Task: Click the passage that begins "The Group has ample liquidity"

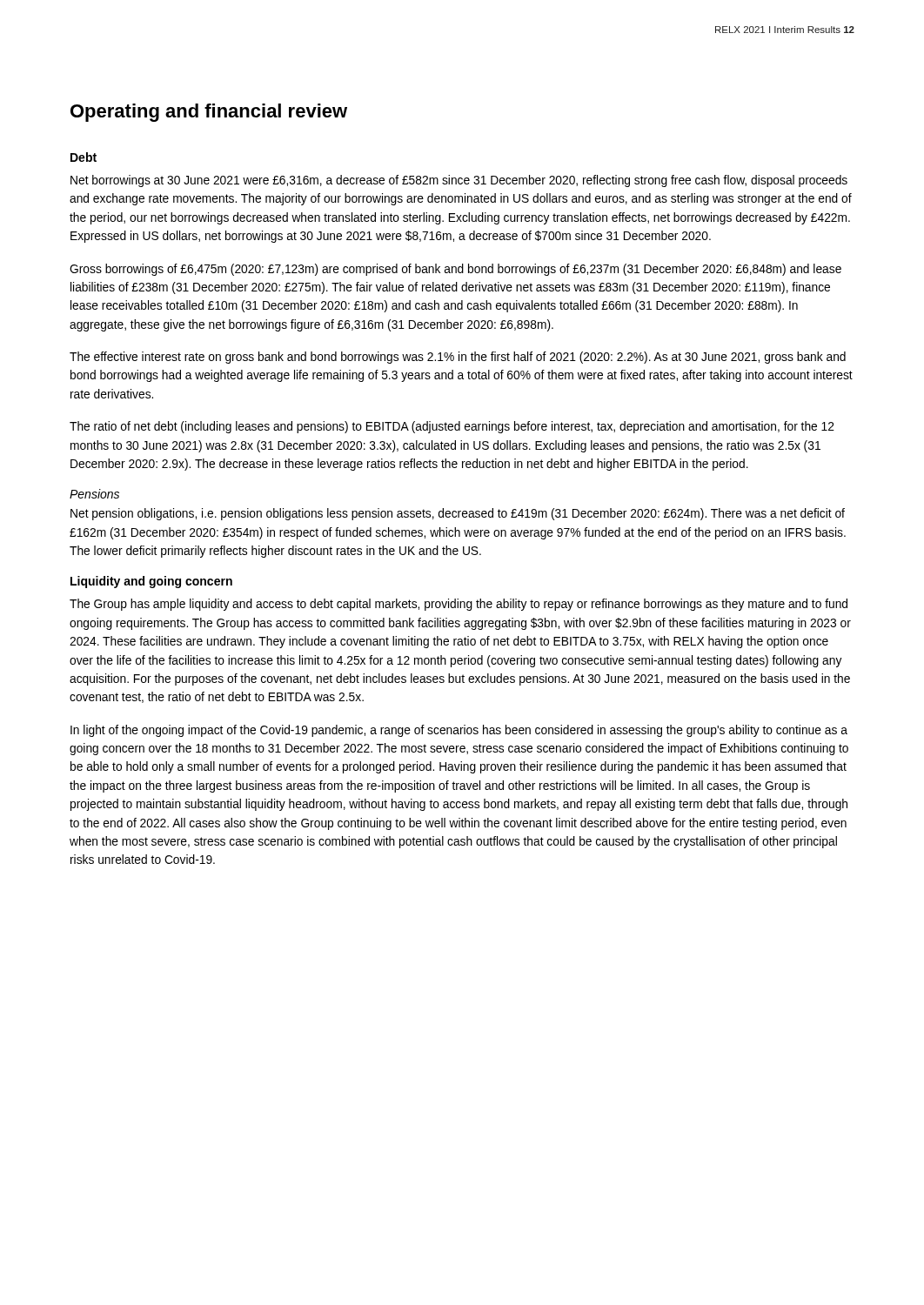Action: point(460,651)
